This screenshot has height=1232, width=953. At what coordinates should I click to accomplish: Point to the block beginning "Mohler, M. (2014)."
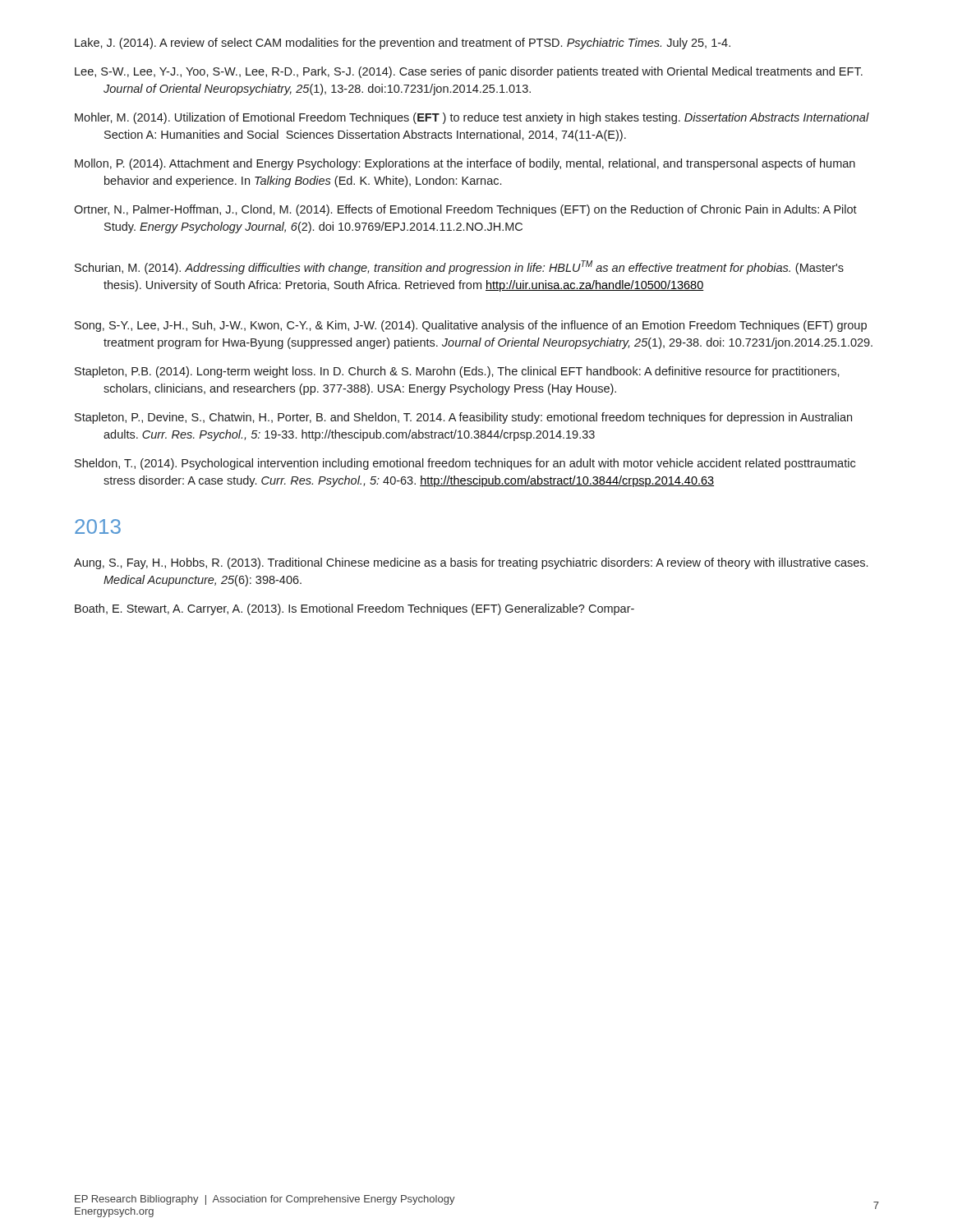click(471, 126)
